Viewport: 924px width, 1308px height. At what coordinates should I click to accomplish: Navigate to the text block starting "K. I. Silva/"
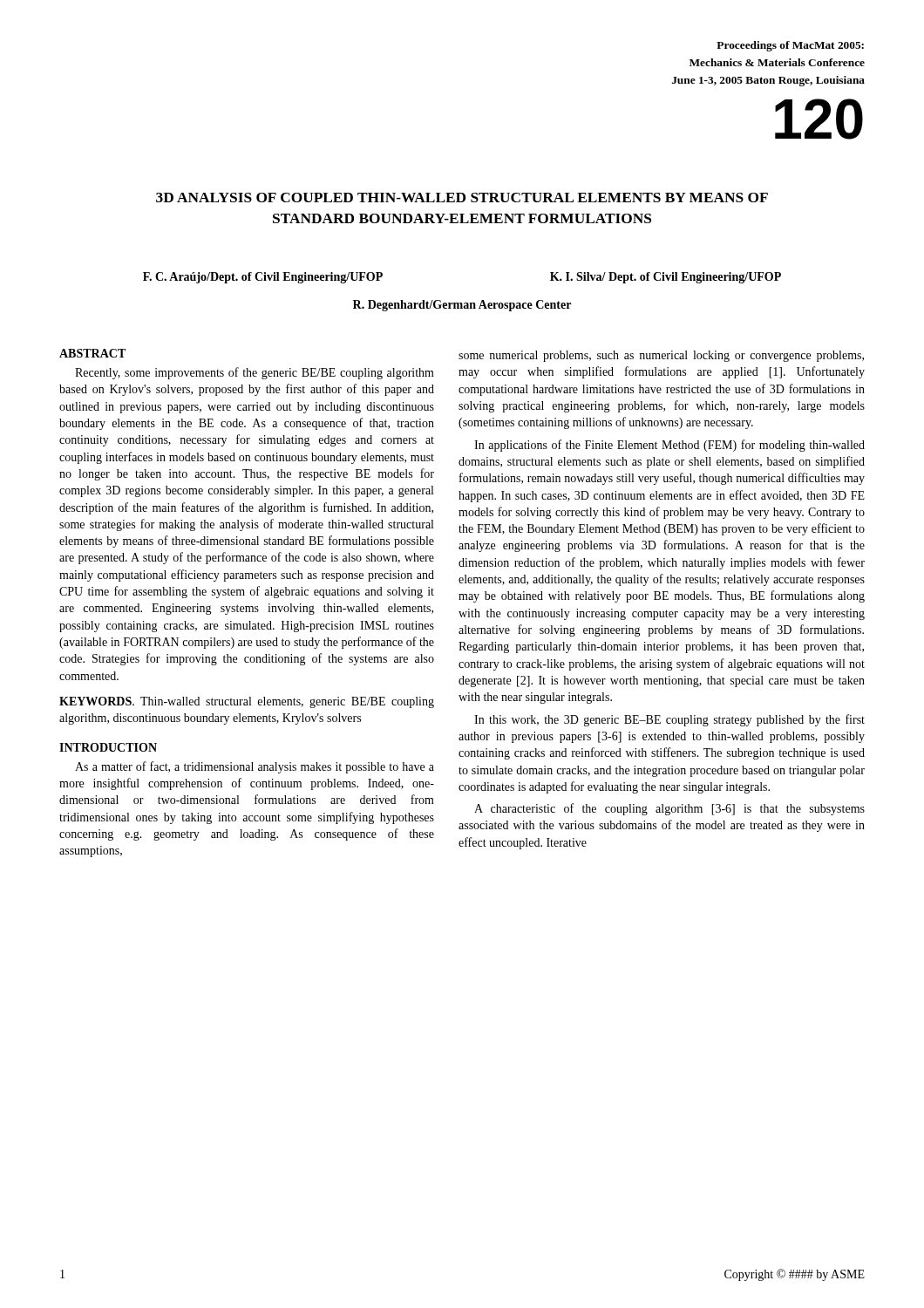pyautogui.click(x=666, y=277)
